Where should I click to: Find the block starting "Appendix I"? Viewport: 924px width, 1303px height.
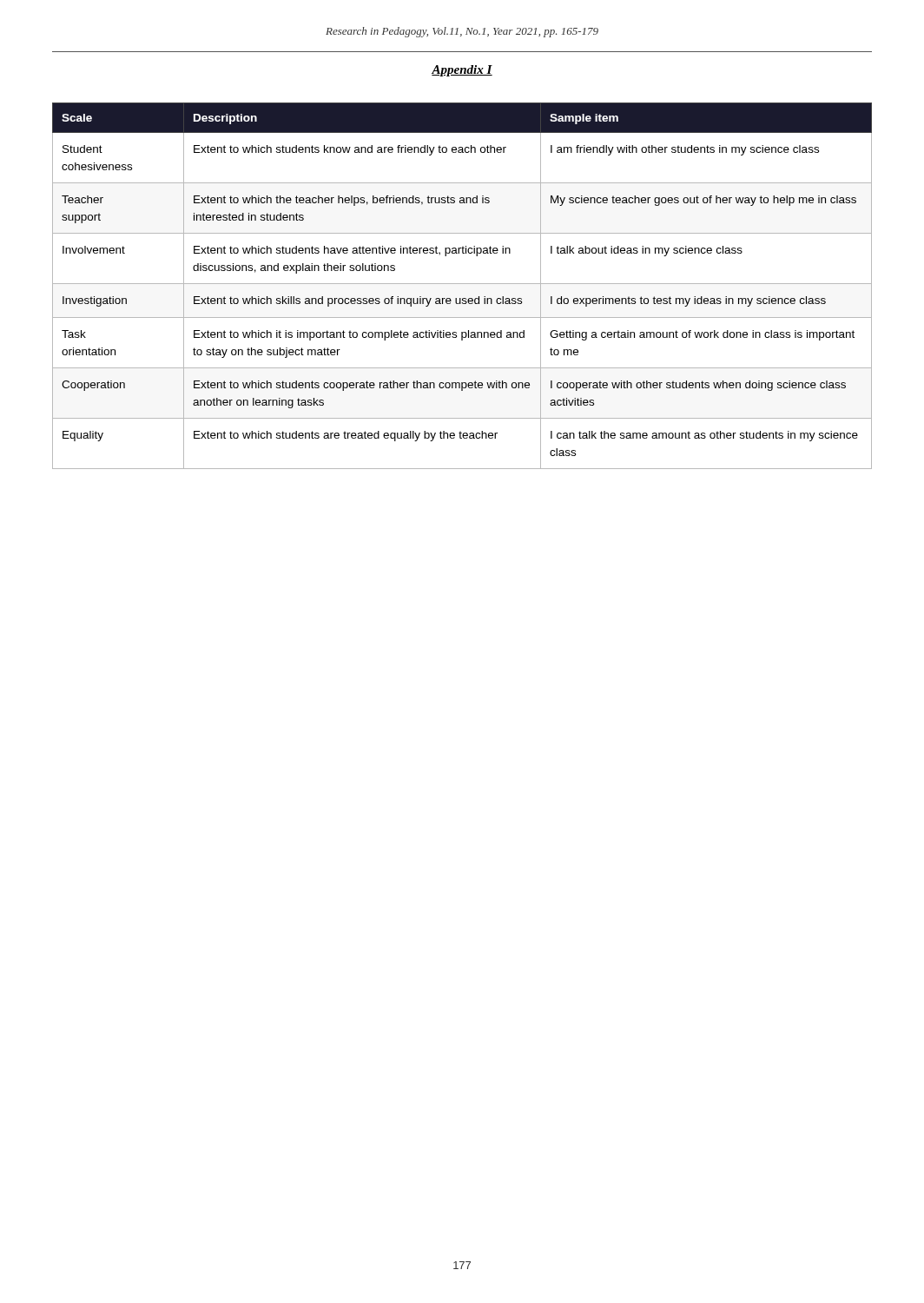tap(462, 70)
